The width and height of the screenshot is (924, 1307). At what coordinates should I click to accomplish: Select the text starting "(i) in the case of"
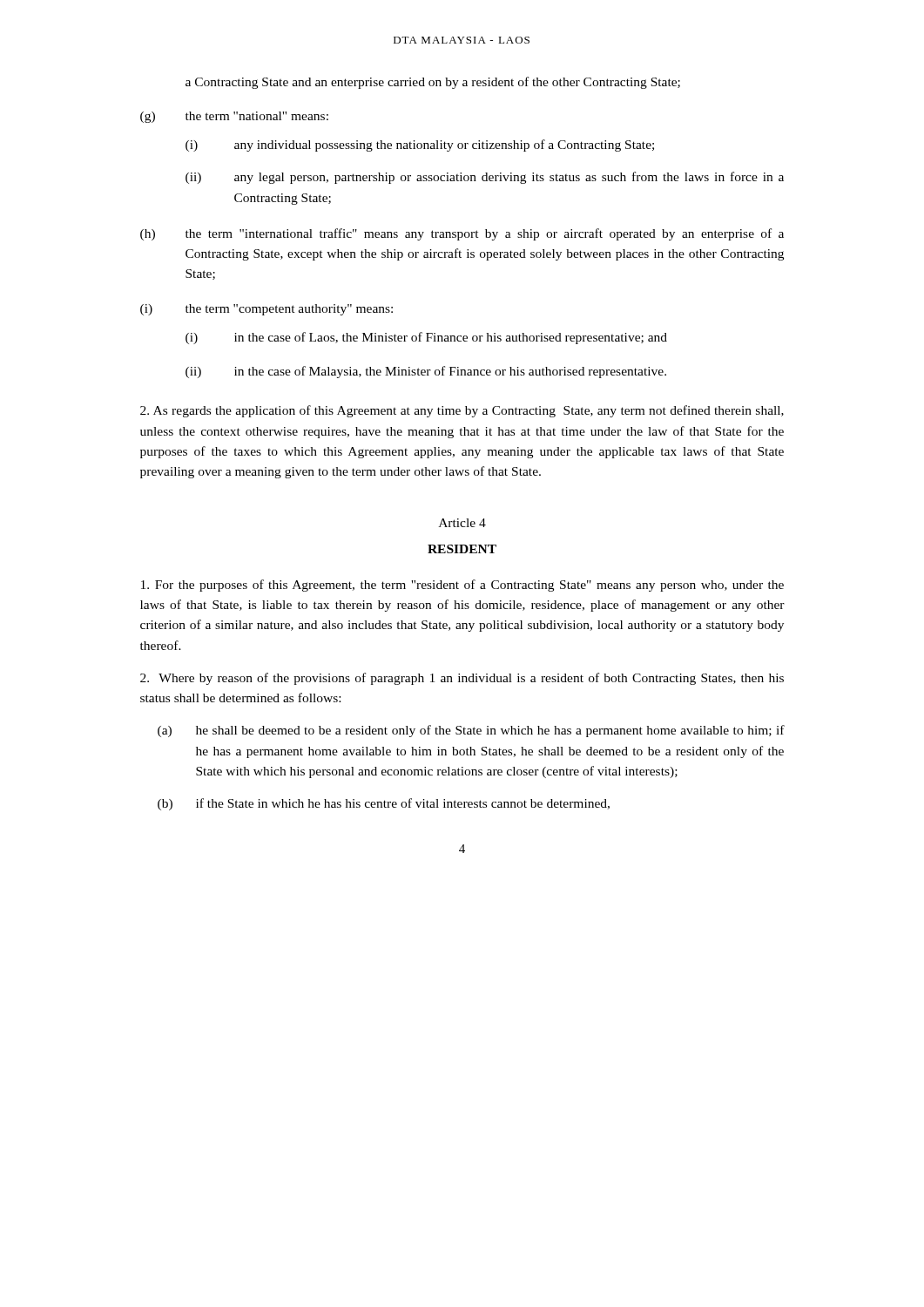[485, 337]
